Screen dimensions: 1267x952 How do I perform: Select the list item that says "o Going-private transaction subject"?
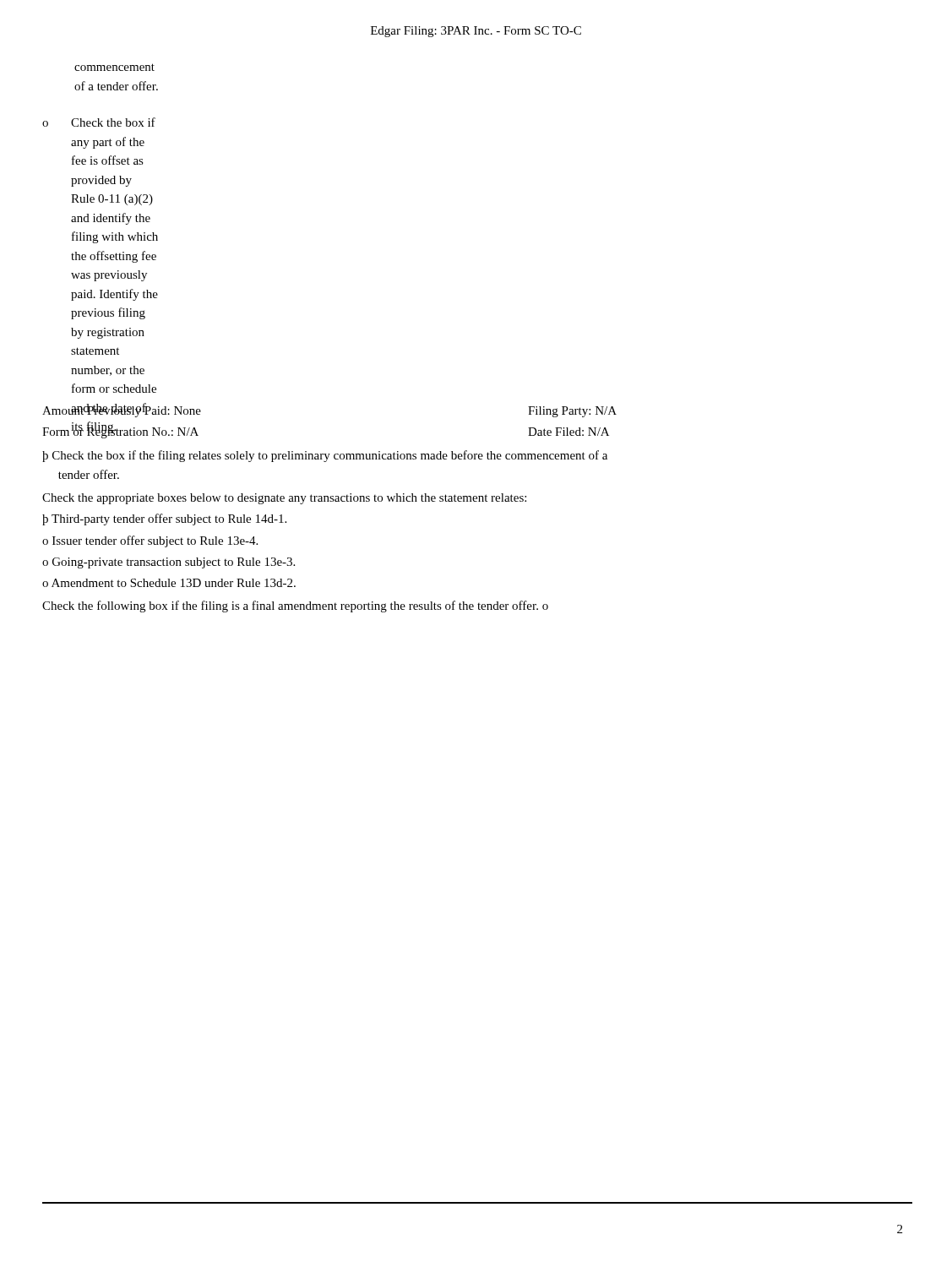click(169, 561)
